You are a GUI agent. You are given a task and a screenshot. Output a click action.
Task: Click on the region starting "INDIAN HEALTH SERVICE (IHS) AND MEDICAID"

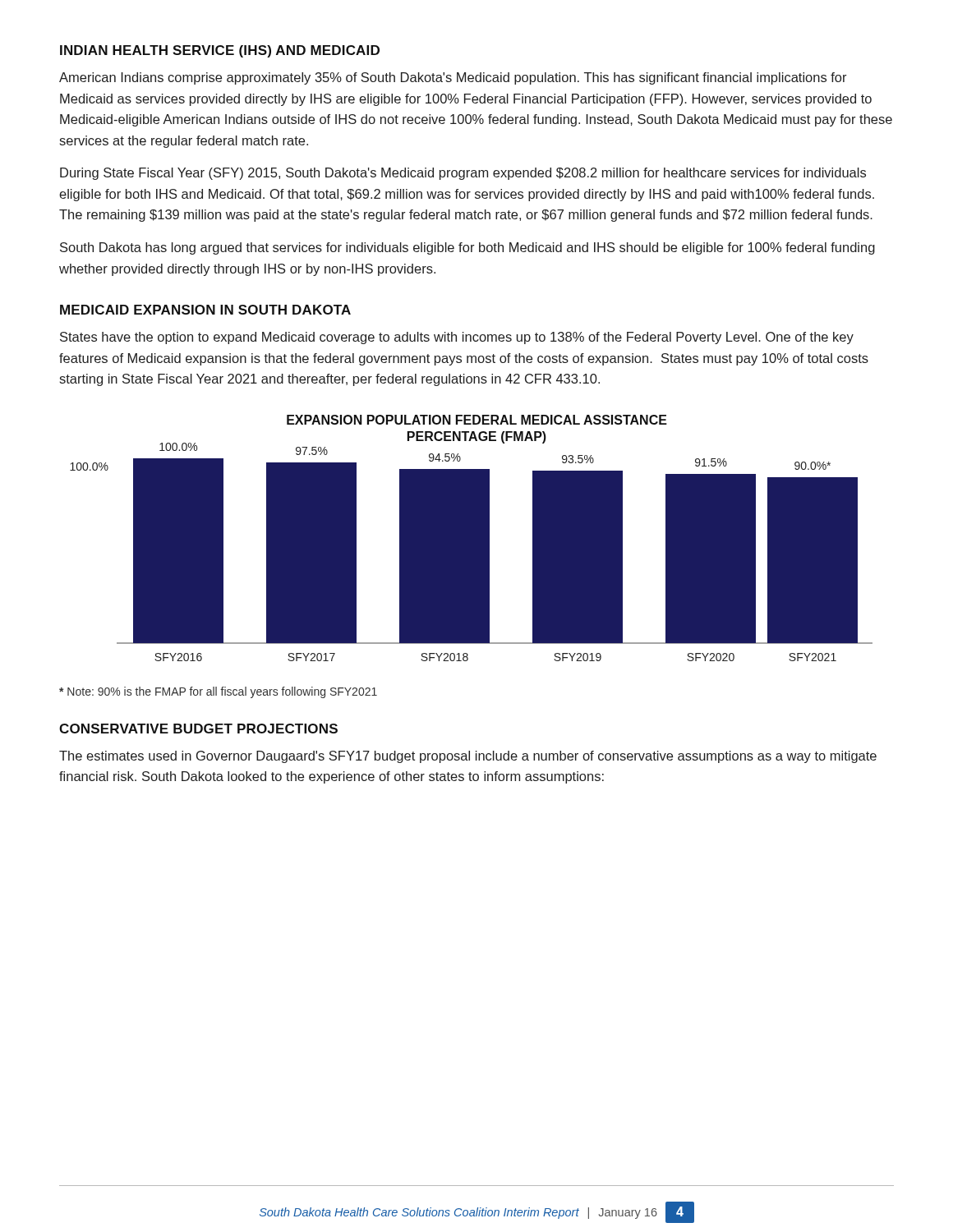coord(220,51)
